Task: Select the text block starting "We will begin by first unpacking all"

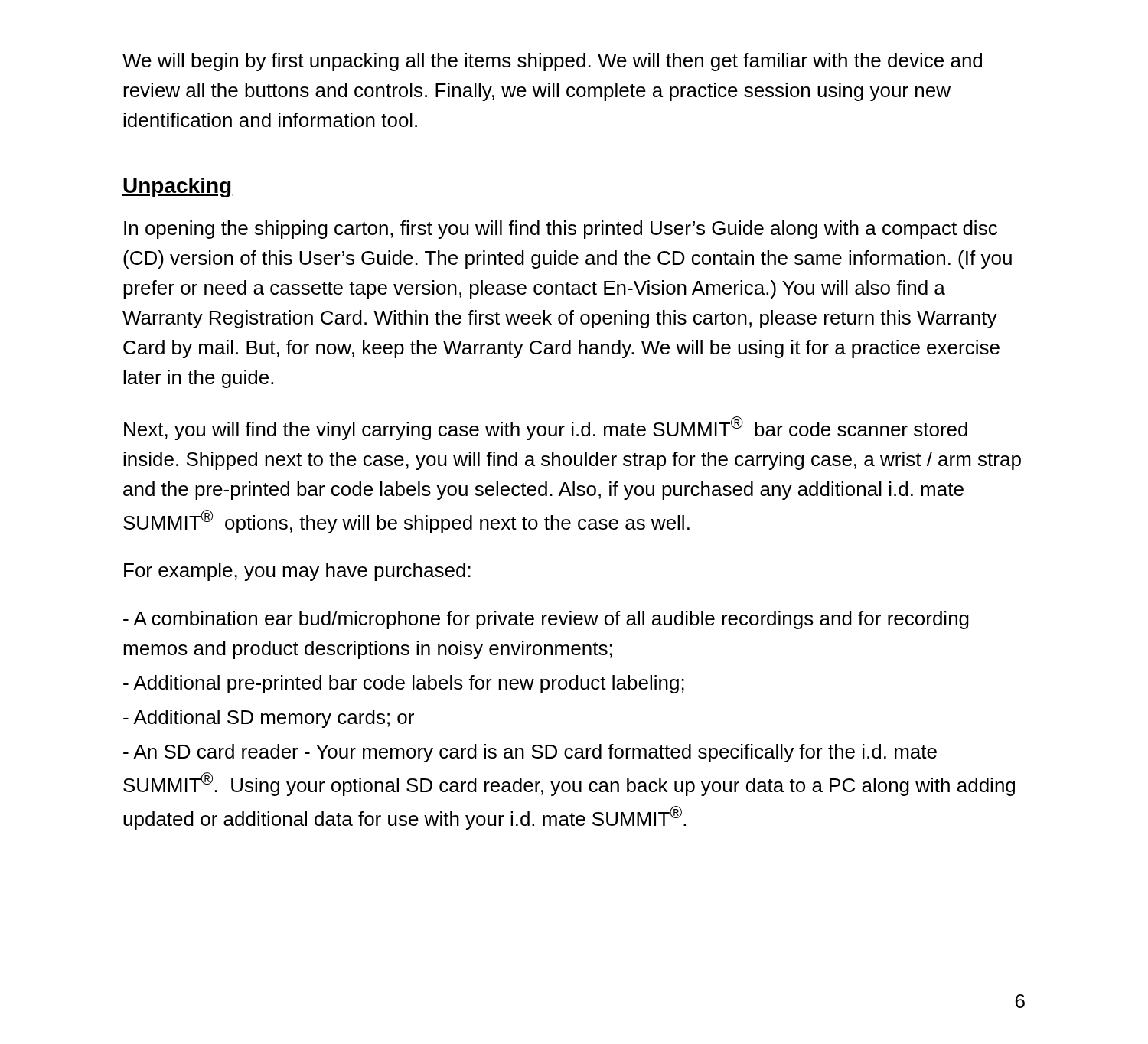Action: [x=553, y=90]
